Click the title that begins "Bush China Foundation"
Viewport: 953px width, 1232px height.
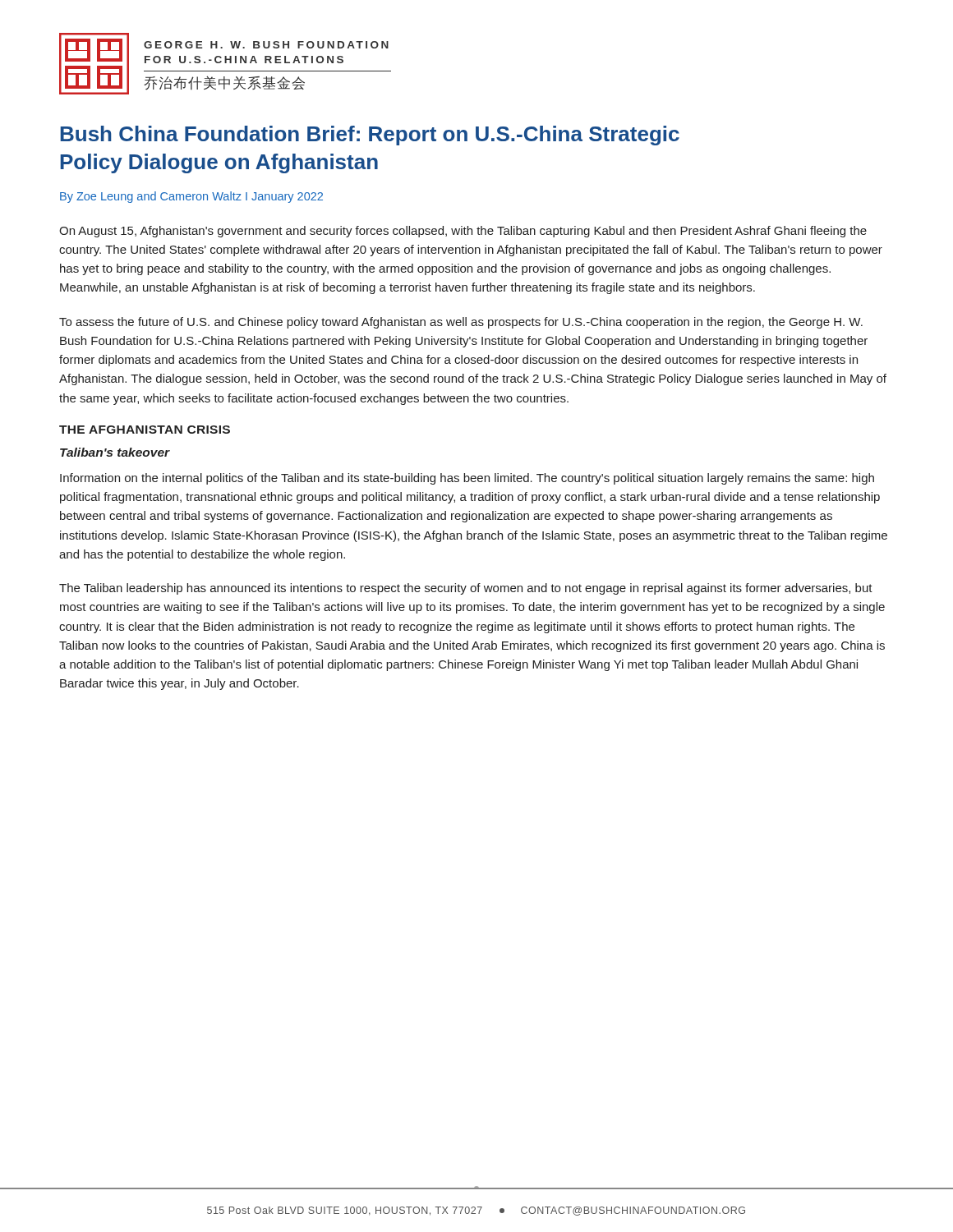[369, 148]
